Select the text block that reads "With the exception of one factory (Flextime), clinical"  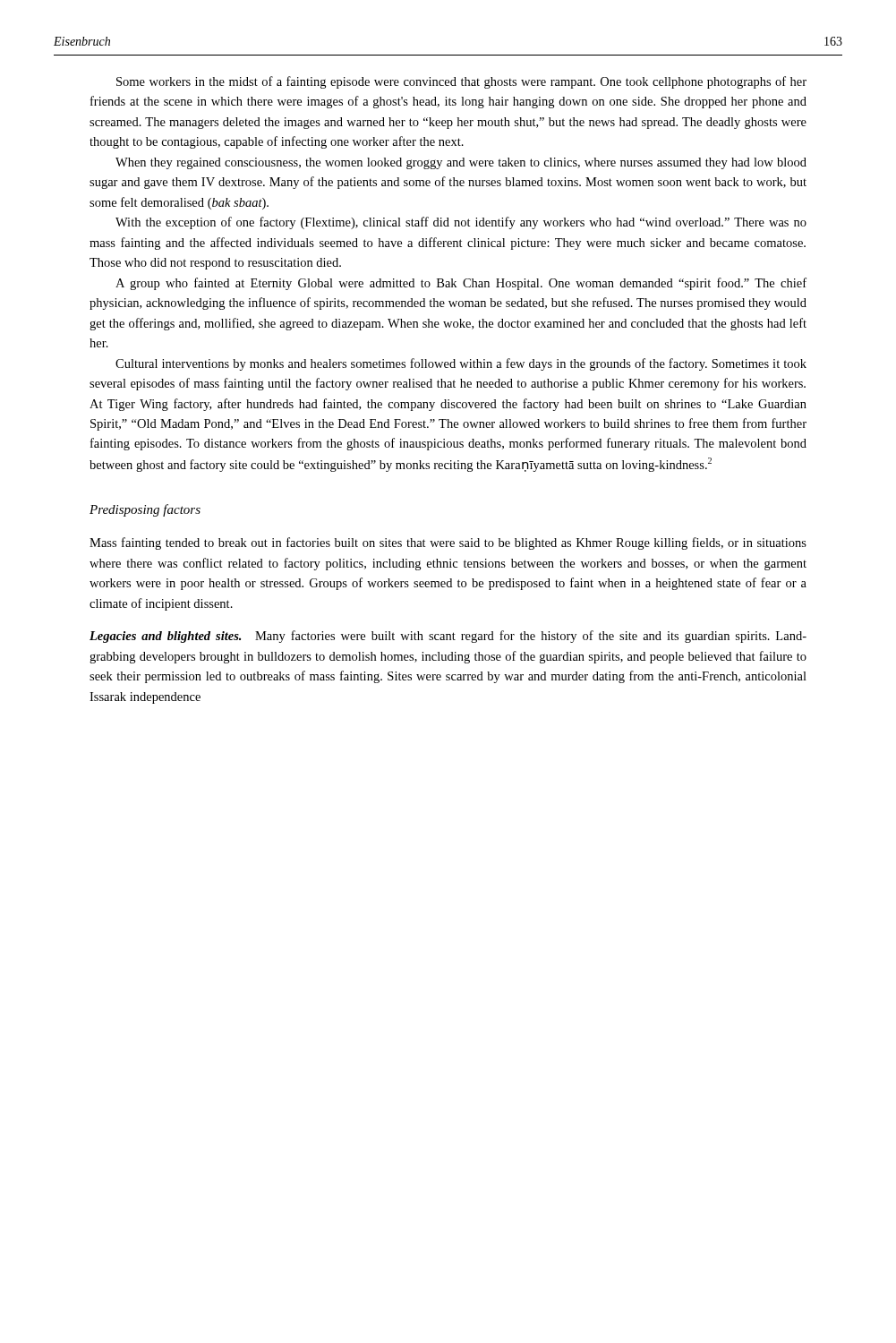448,243
